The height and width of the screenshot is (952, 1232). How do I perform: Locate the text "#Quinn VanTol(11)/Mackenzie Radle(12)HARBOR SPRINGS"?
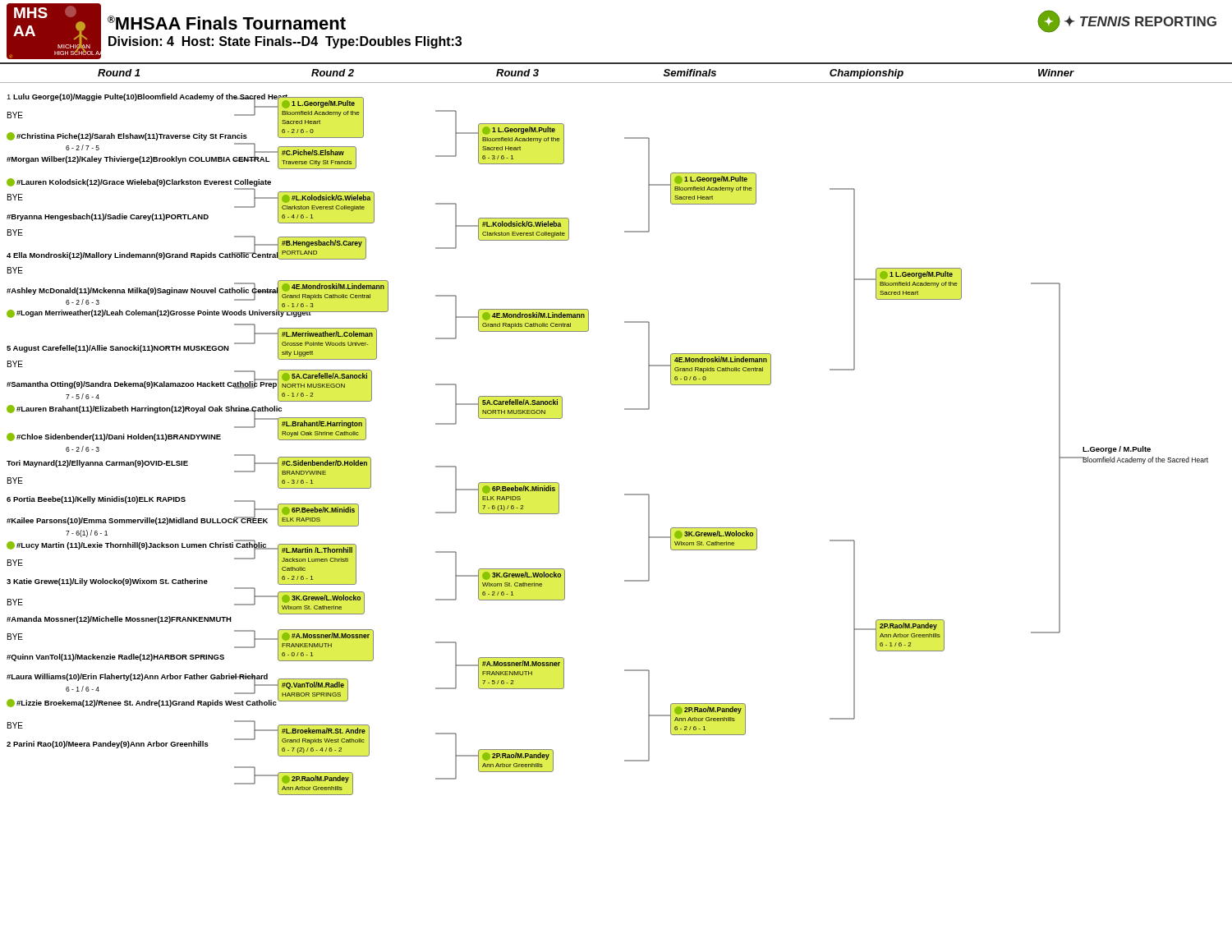click(116, 657)
